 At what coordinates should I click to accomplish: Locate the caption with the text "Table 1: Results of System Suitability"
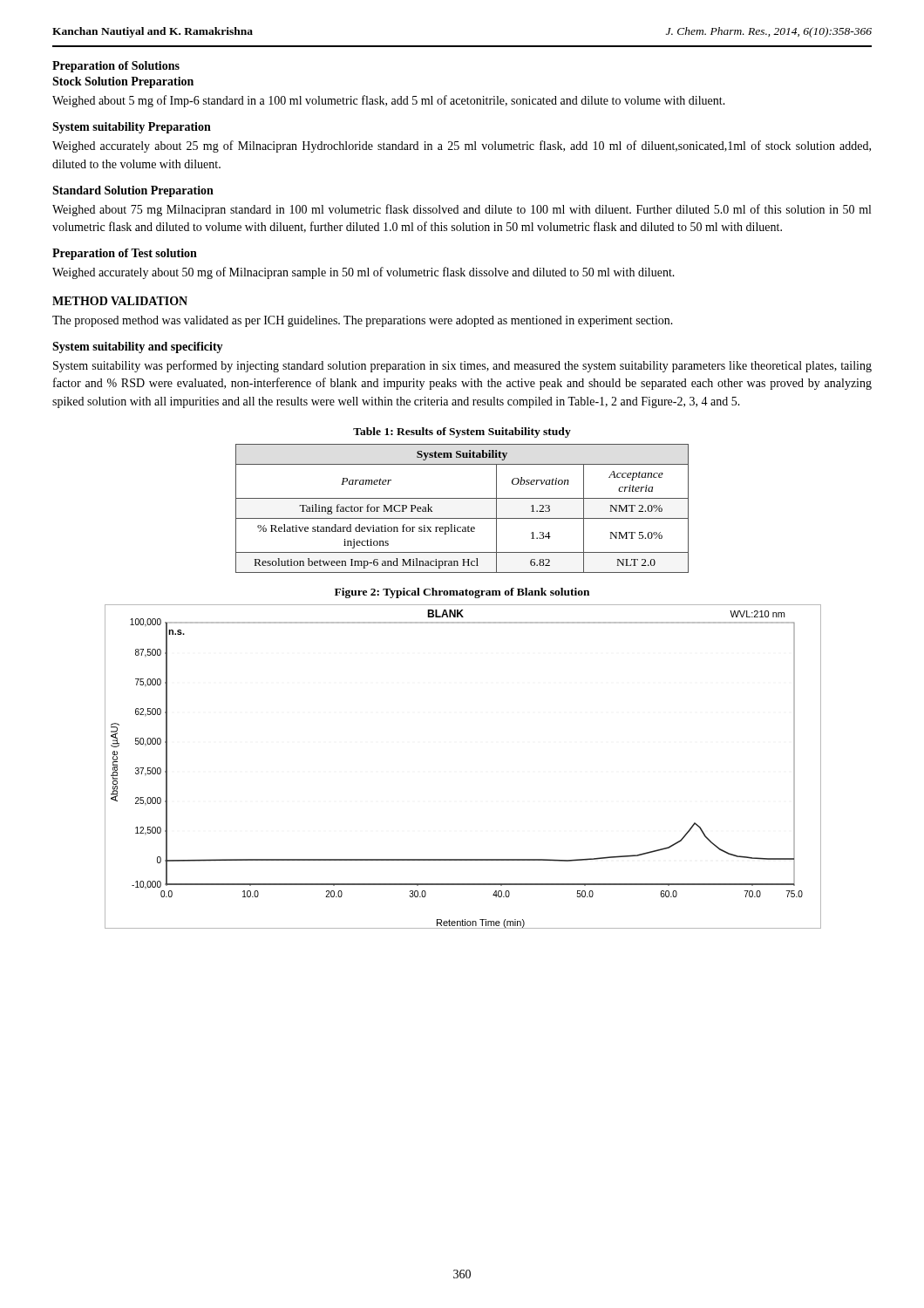point(462,431)
